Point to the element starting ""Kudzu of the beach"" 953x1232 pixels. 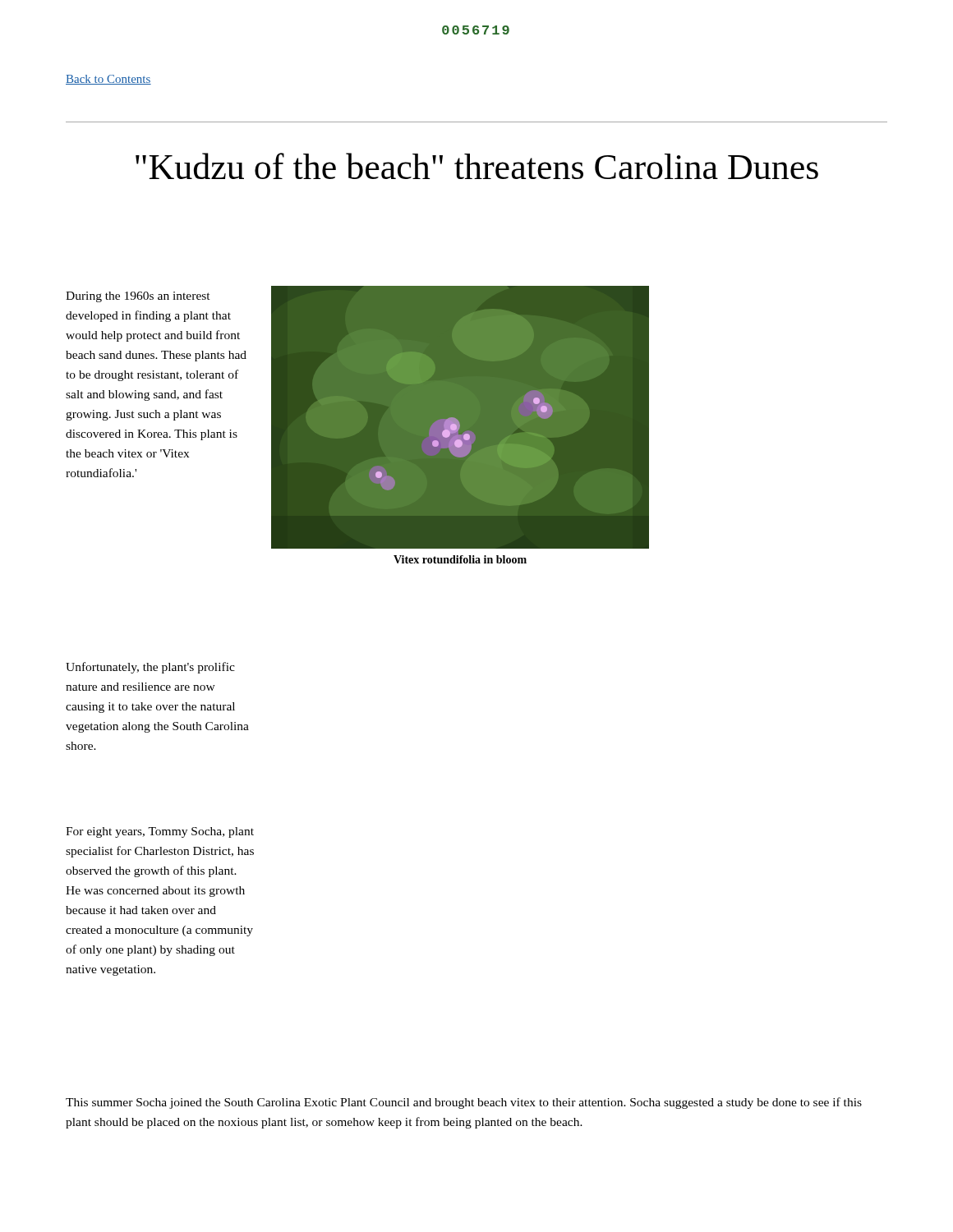point(476,160)
